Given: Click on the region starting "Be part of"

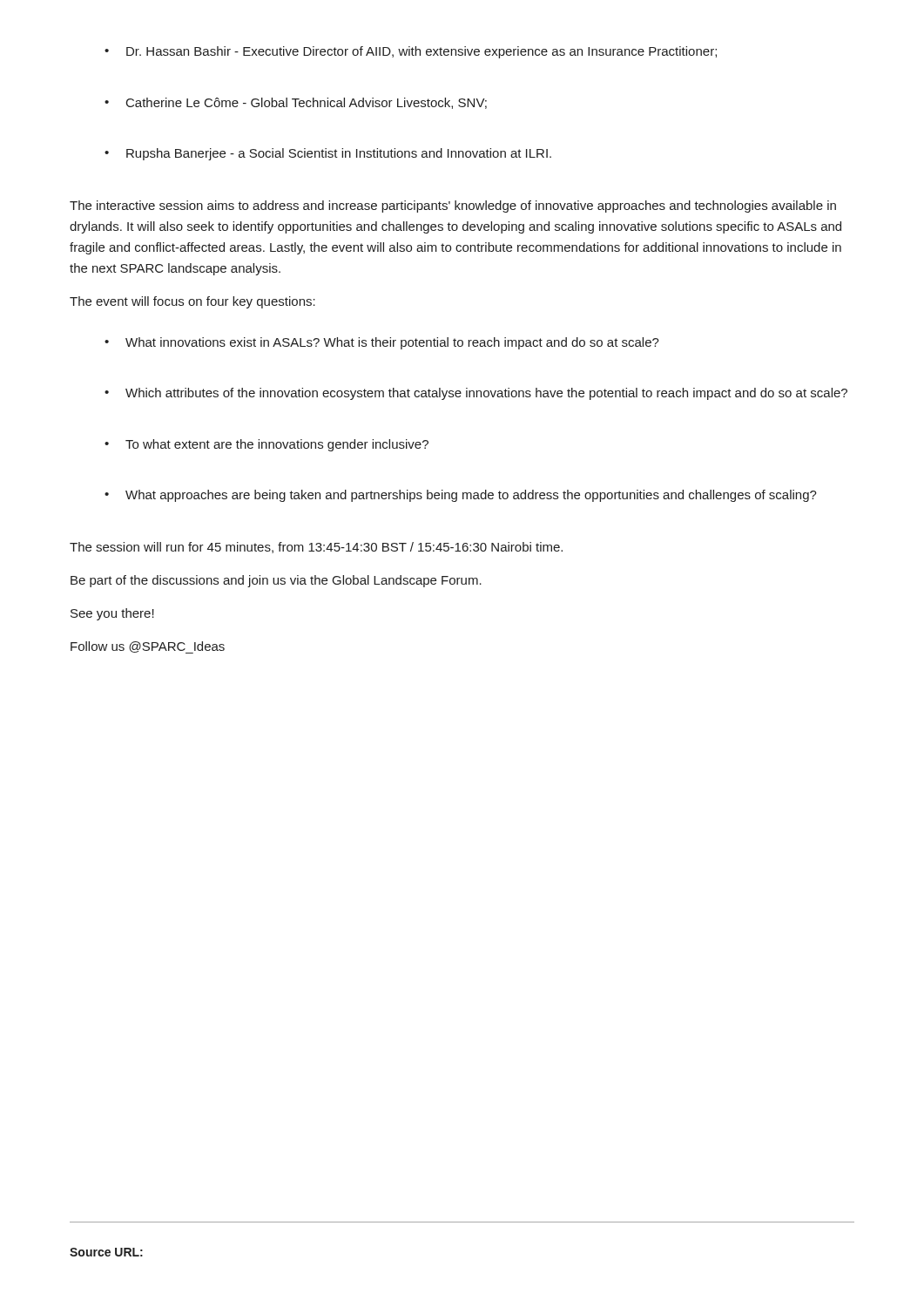Looking at the screenshot, I should [x=276, y=579].
